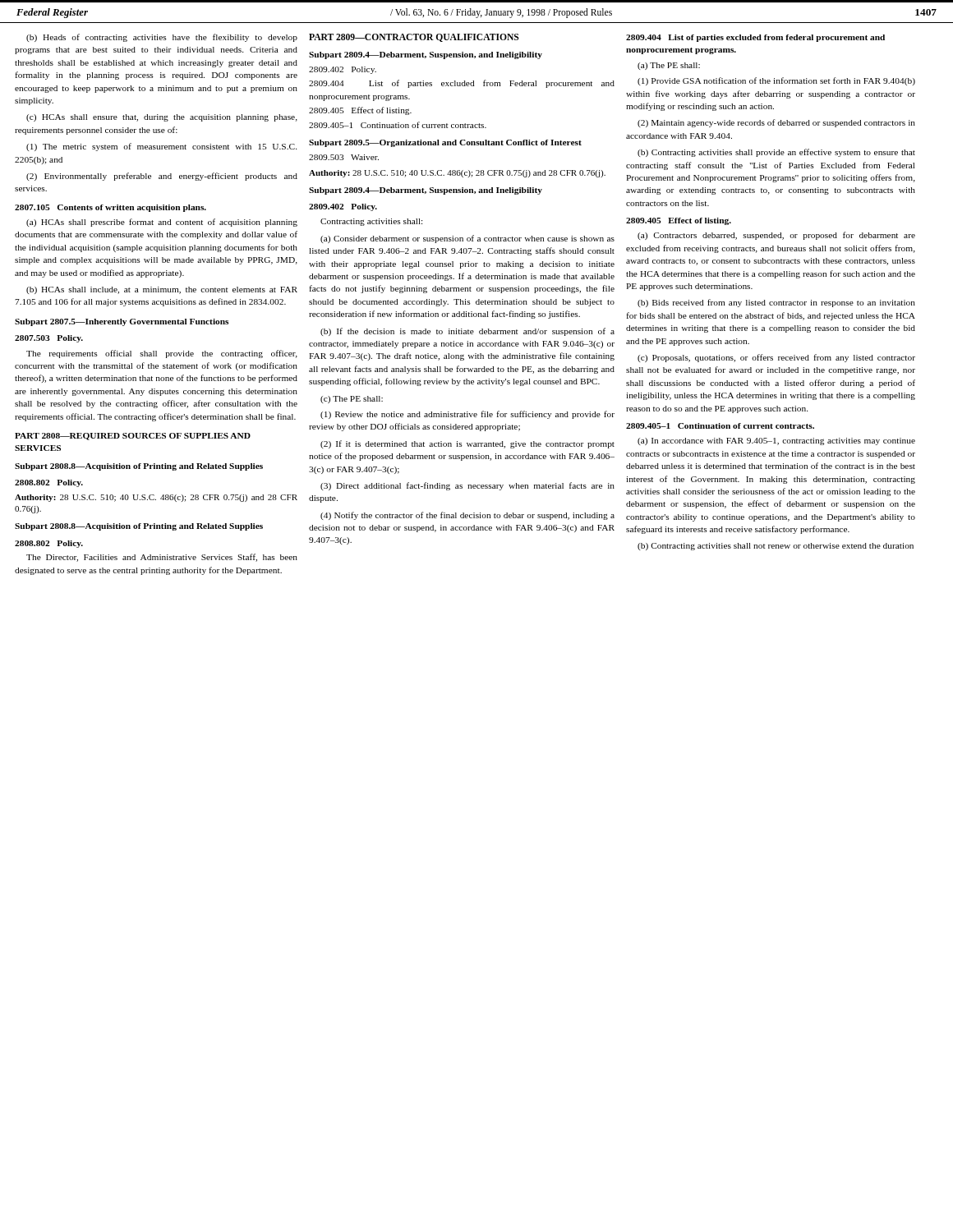Click where it says "2809.402 Policy."
The height and width of the screenshot is (1232, 953).
[x=343, y=206]
